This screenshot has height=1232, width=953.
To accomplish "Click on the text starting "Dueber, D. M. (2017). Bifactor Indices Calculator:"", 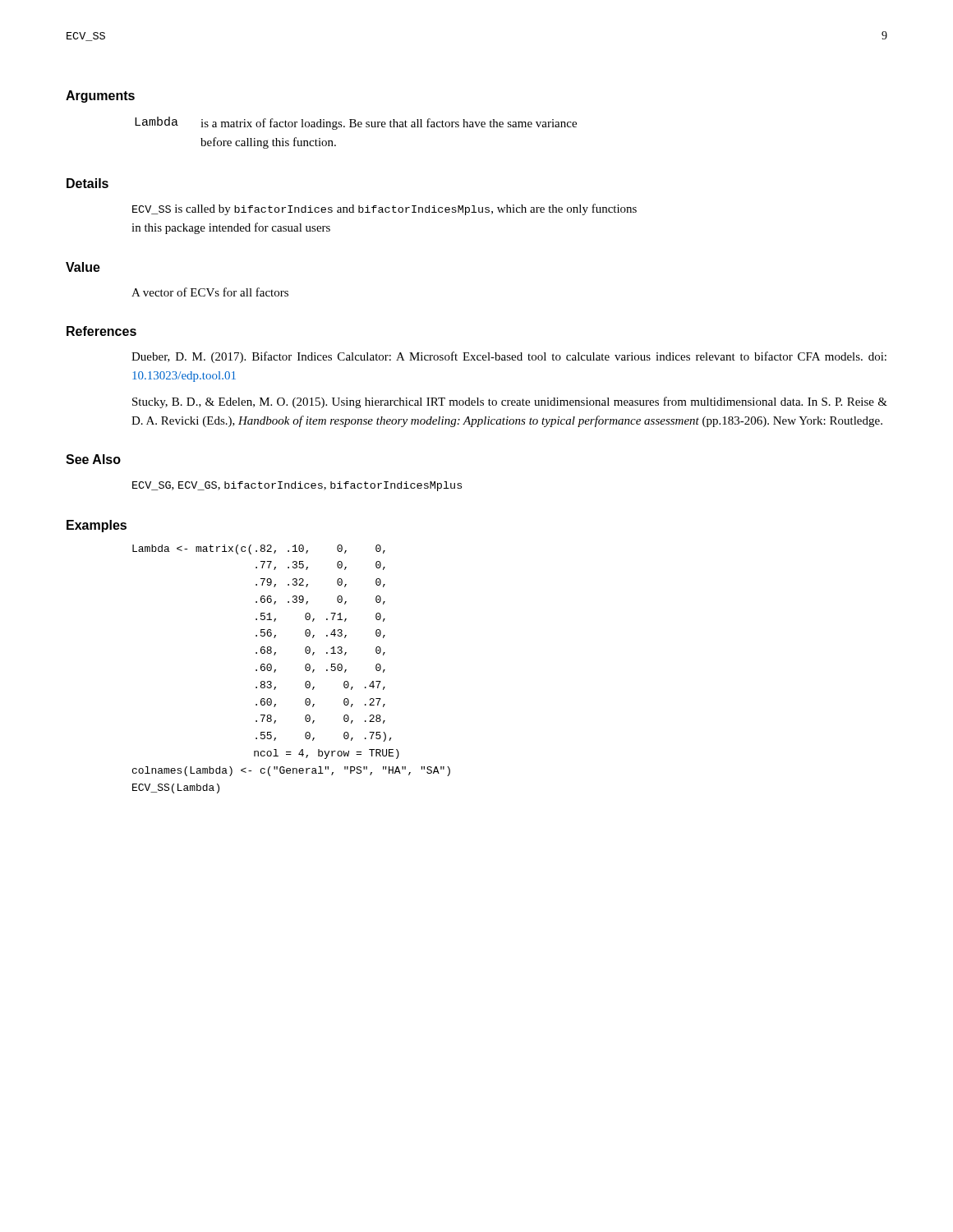I will 509,366.
